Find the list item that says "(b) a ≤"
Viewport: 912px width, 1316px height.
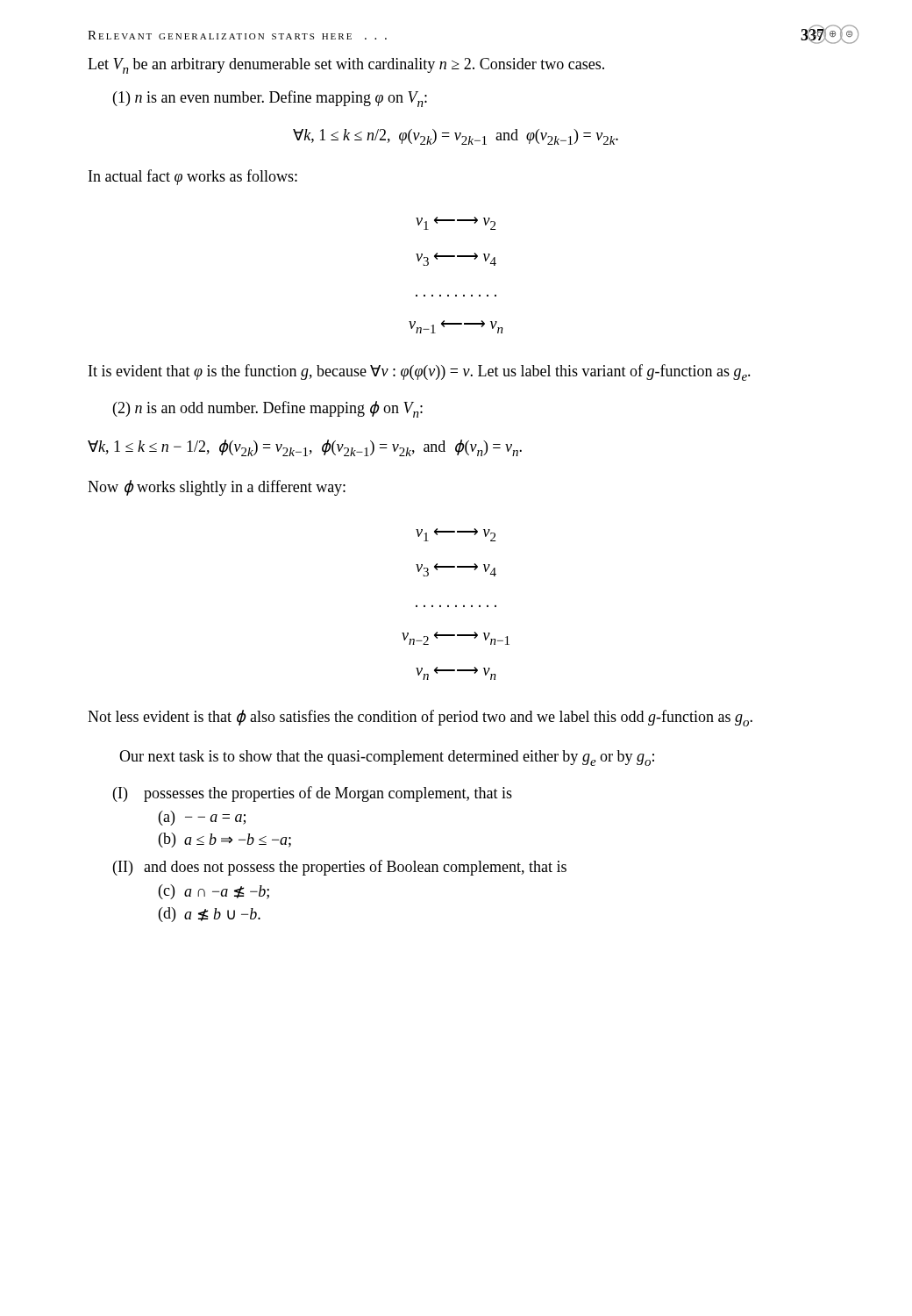coord(225,839)
